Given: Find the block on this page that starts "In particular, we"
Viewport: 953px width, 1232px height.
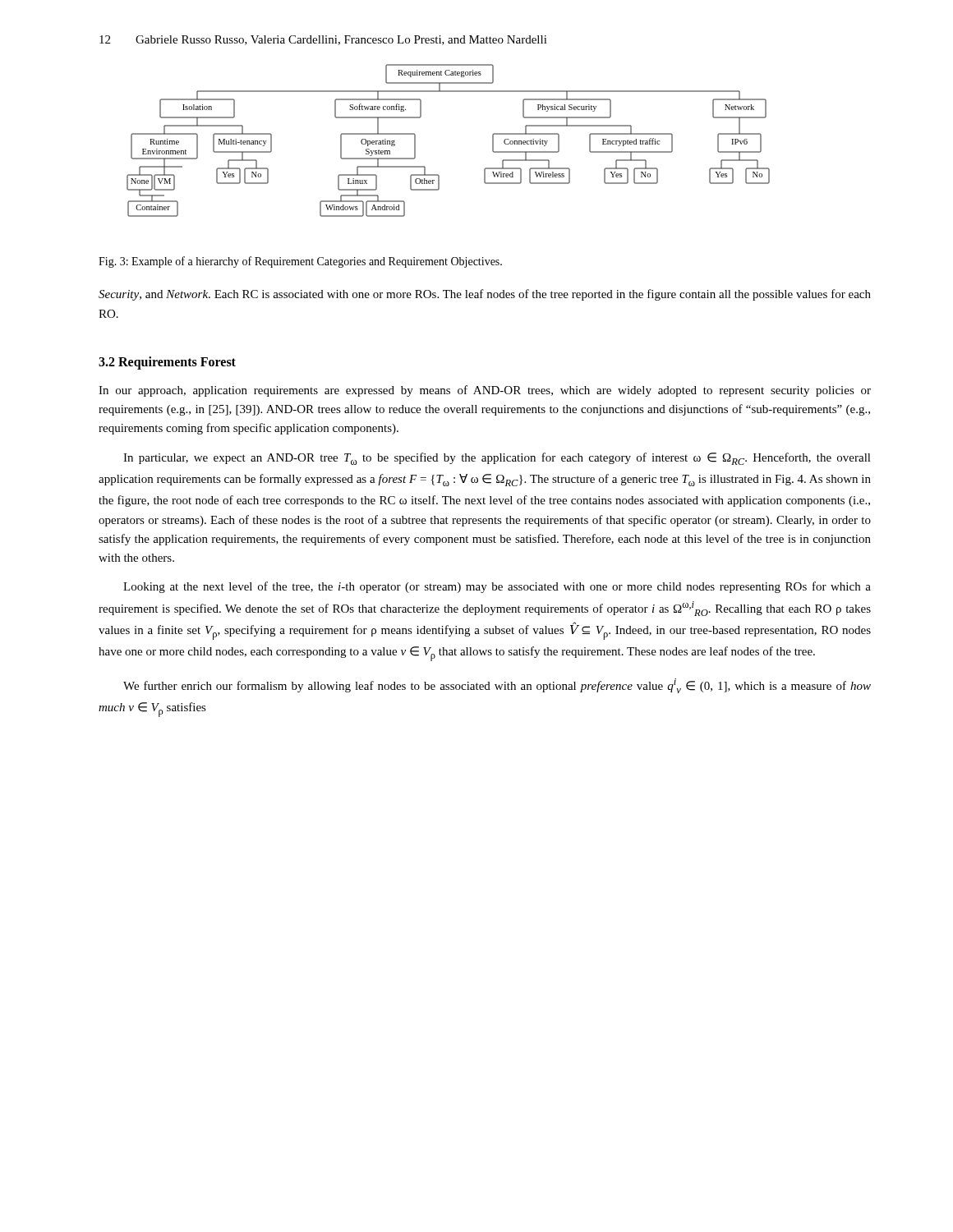Looking at the screenshot, I should point(485,507).
